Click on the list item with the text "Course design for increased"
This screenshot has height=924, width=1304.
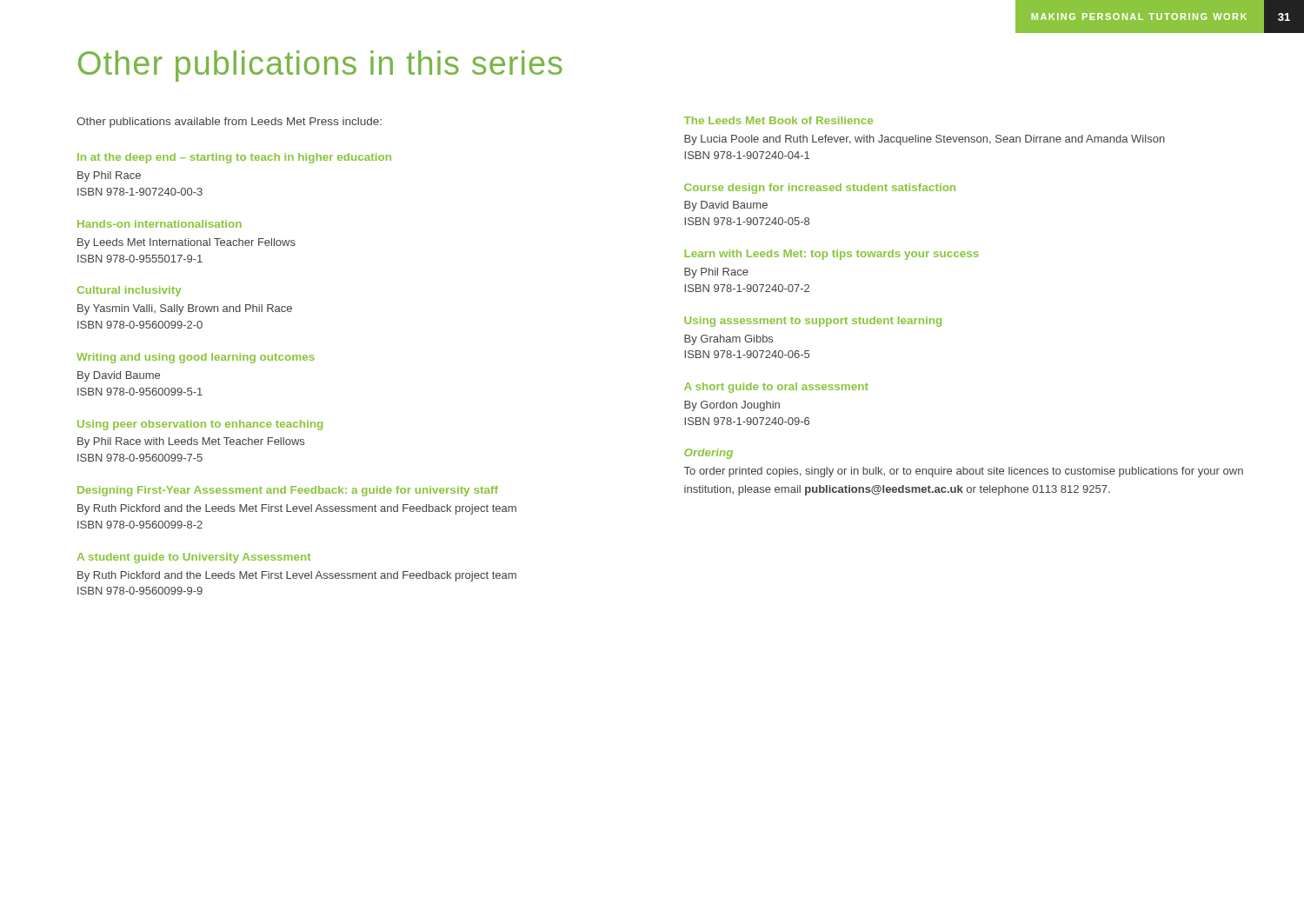click(x=820, y=189)
